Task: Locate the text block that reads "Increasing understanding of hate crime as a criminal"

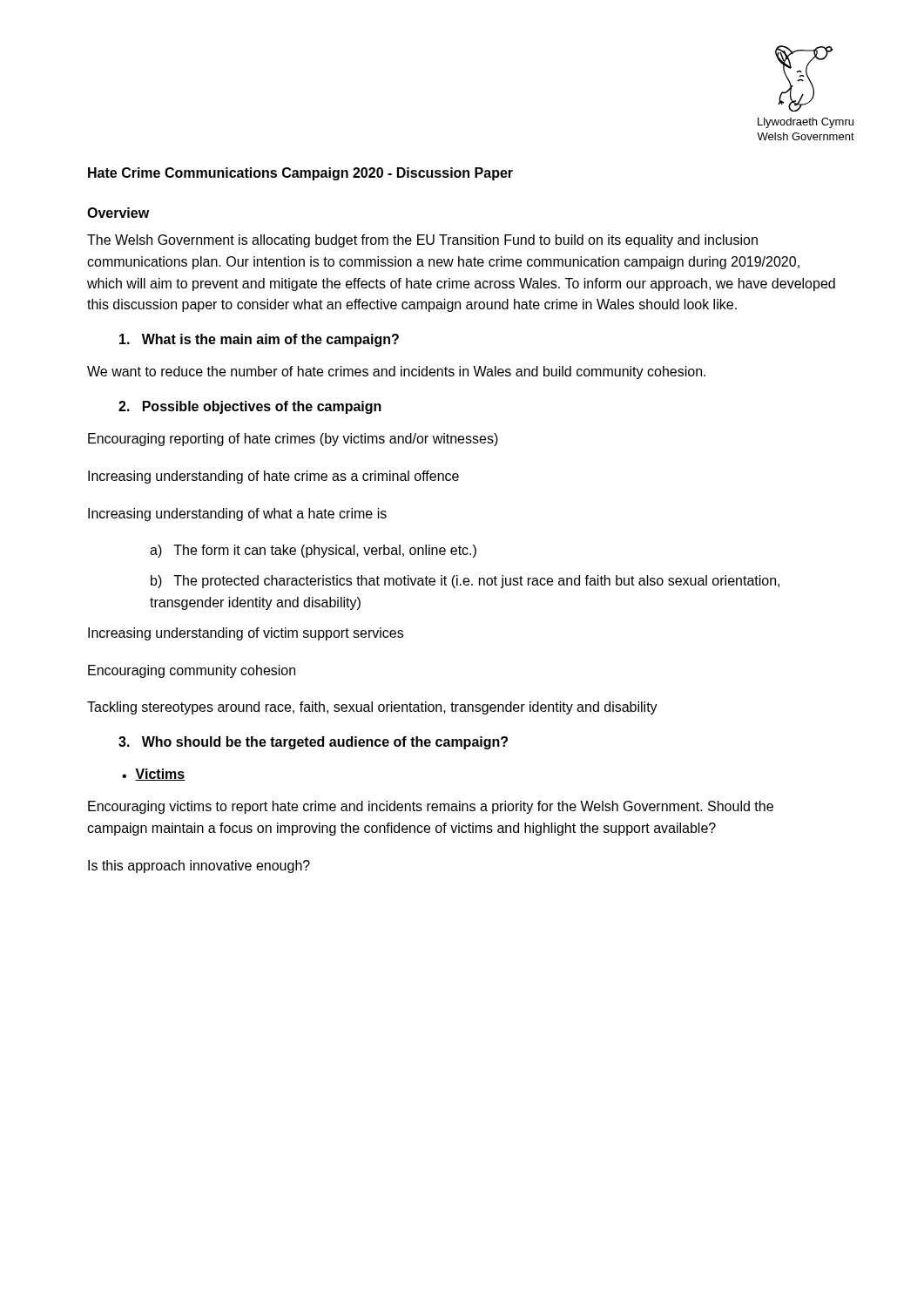Action: (x=273, y=476)
